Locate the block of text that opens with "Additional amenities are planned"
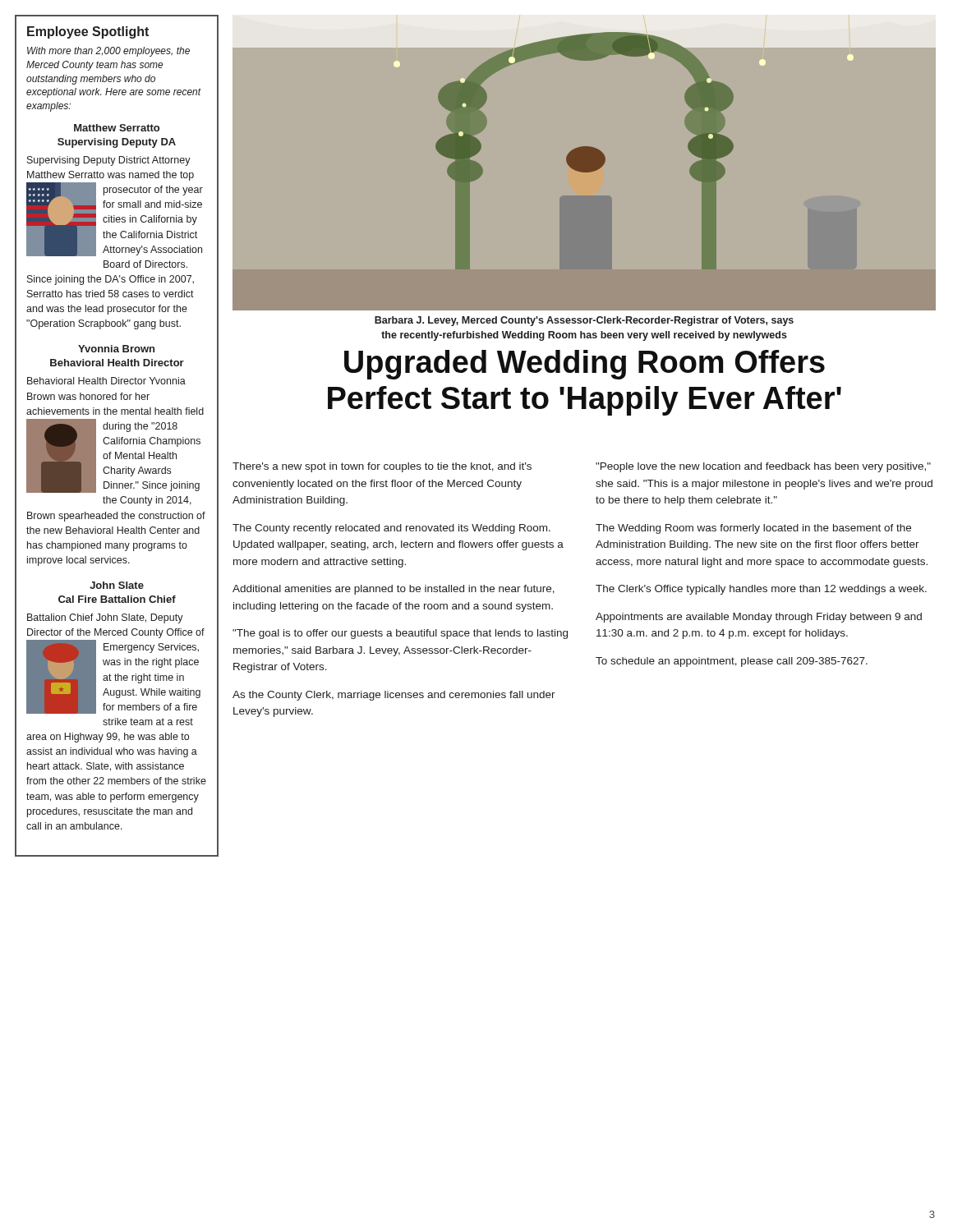 point(403,598)
